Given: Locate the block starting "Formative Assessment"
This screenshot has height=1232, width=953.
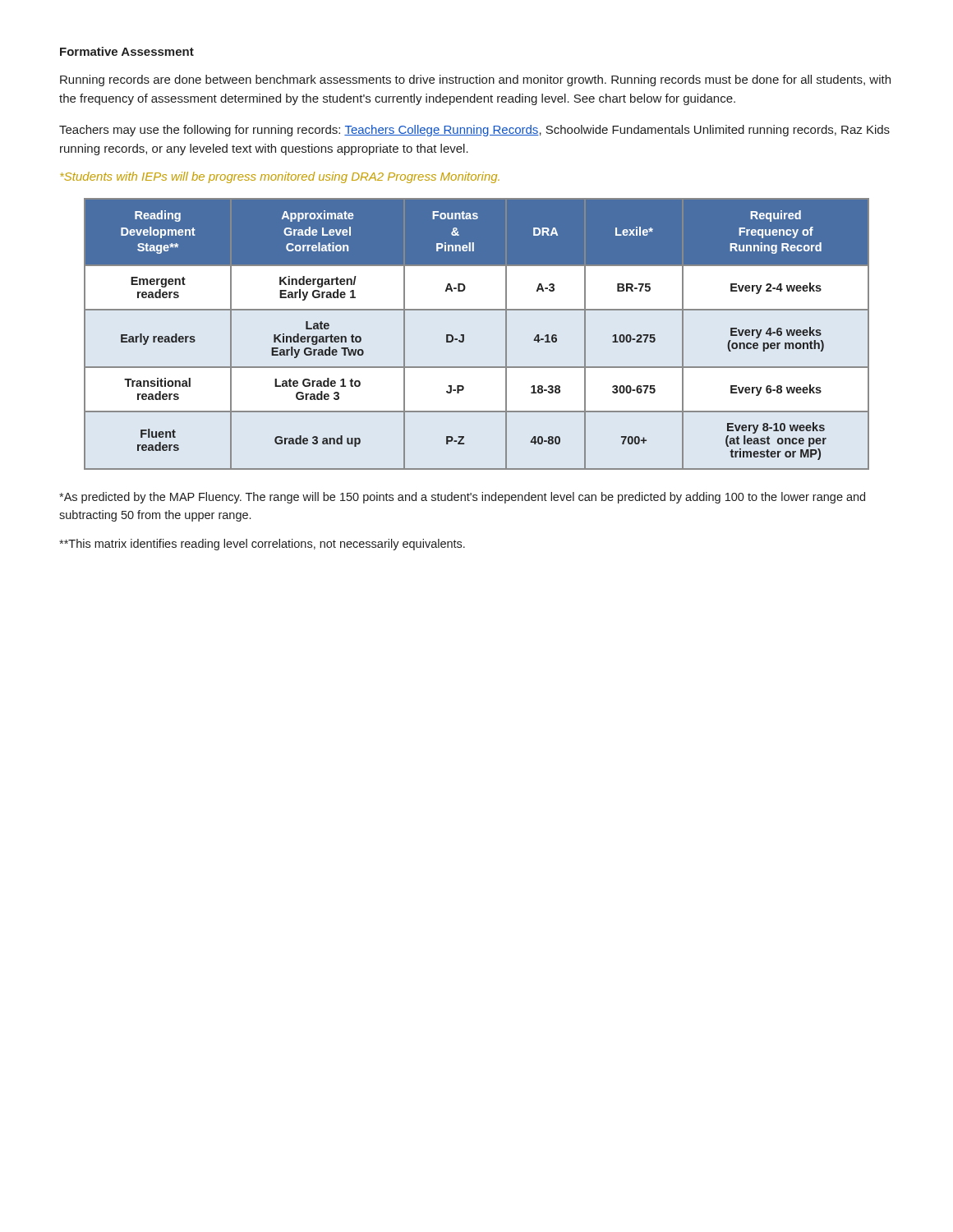Looking at the screenshot, I should coord(126,51).
